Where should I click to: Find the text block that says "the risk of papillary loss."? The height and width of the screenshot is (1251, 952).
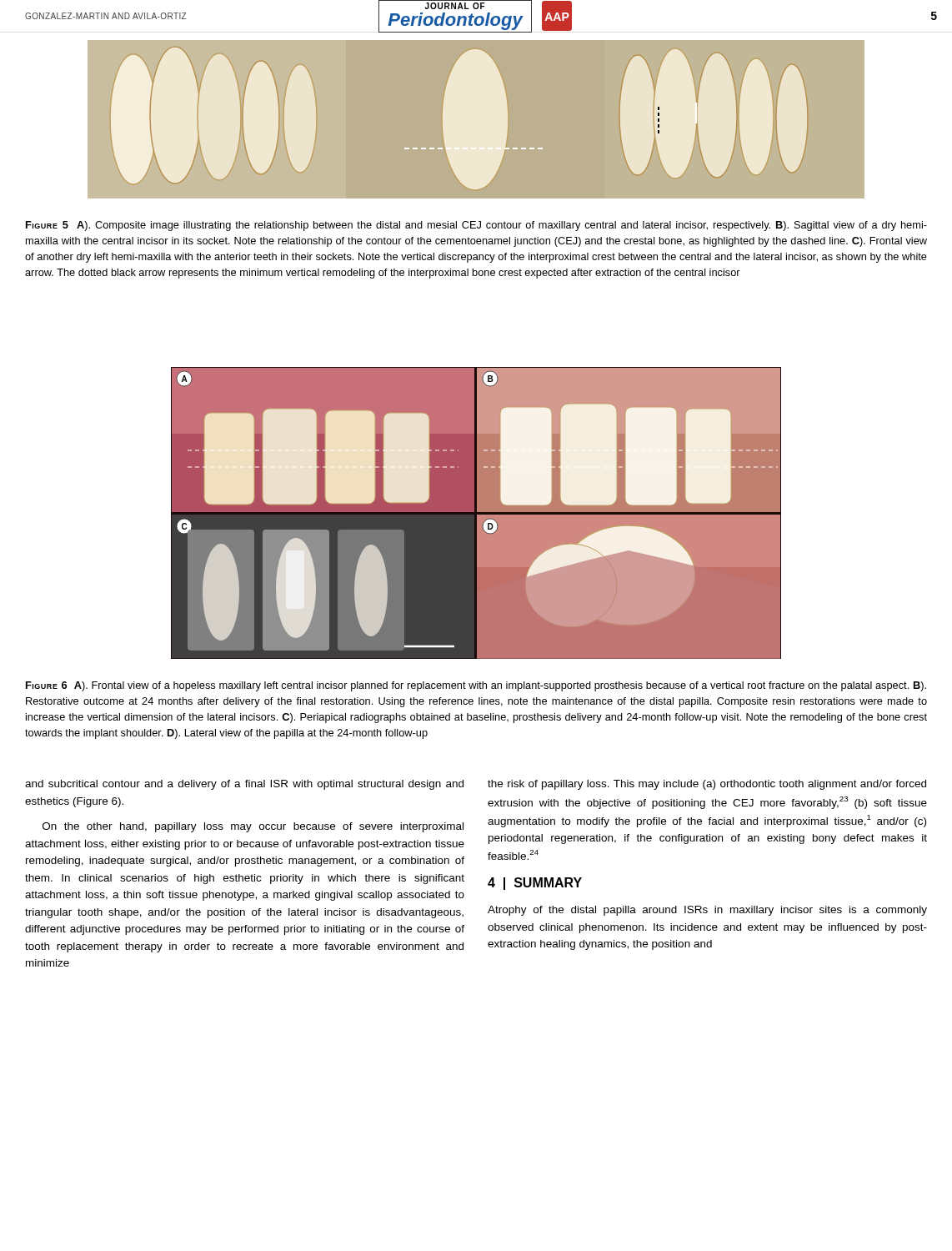[707, 820]
